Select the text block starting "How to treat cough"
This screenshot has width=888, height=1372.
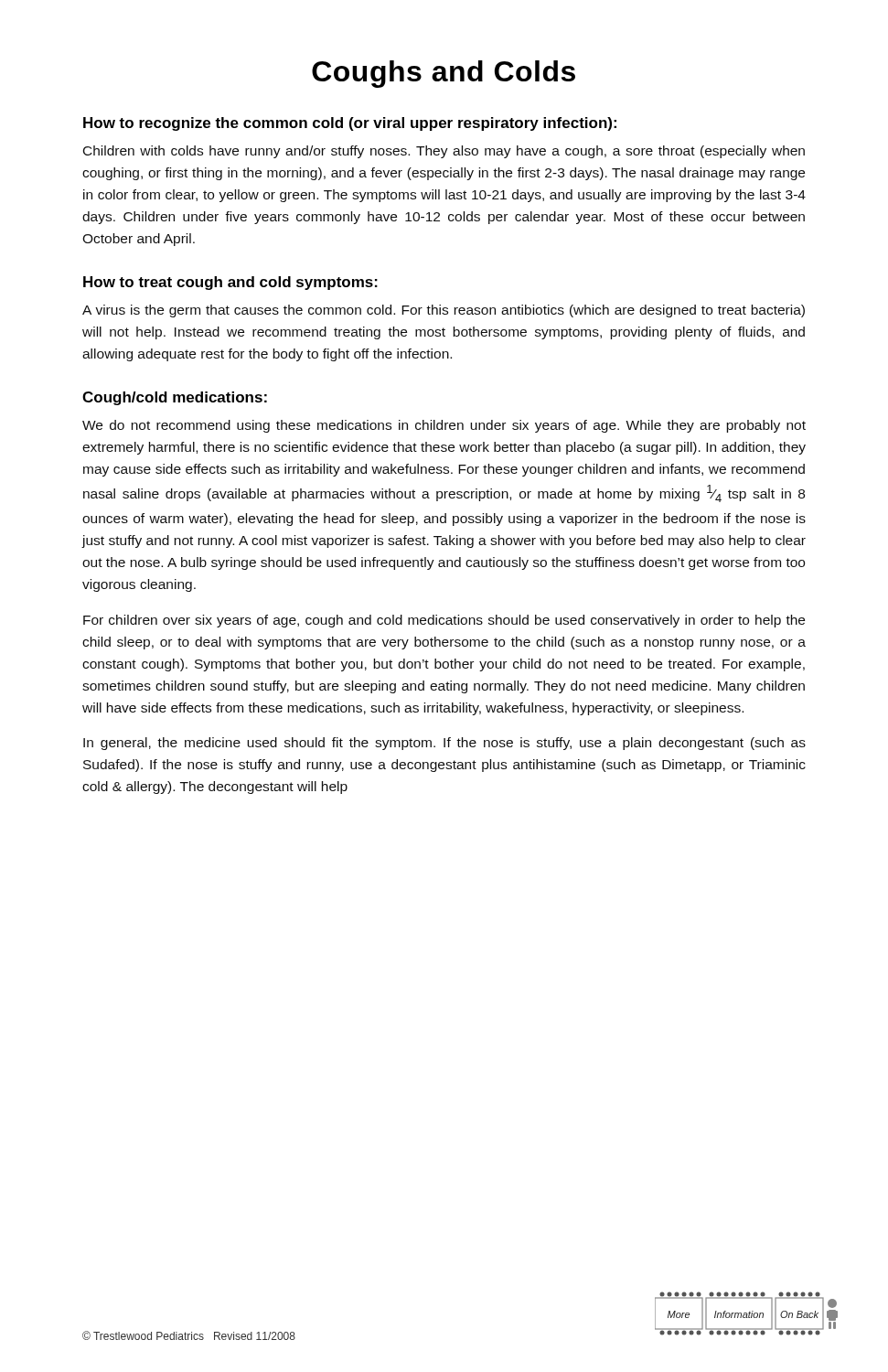pyautogui.click(x=230, y=282)
